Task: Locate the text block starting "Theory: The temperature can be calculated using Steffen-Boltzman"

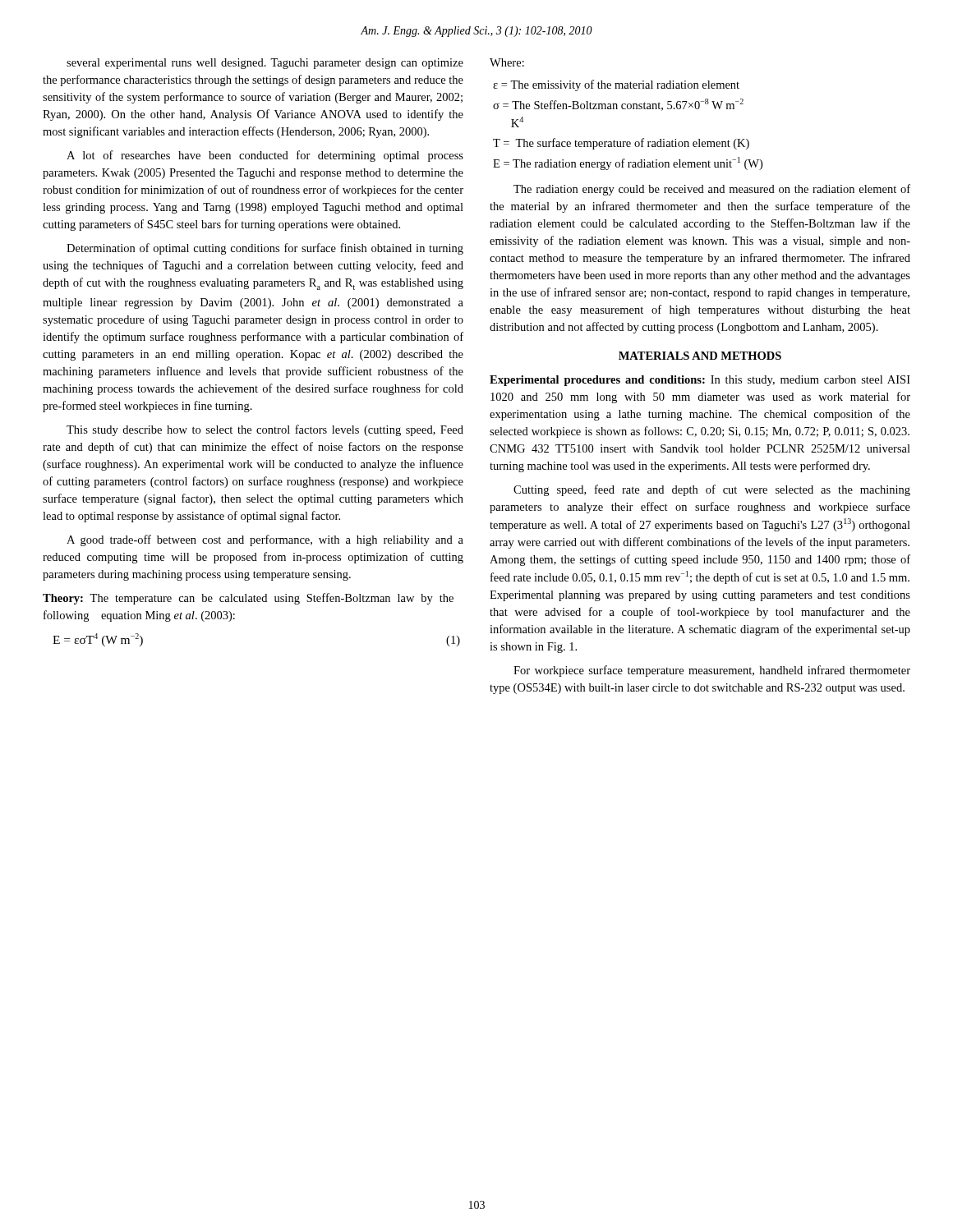Action: tap(253, 607)
